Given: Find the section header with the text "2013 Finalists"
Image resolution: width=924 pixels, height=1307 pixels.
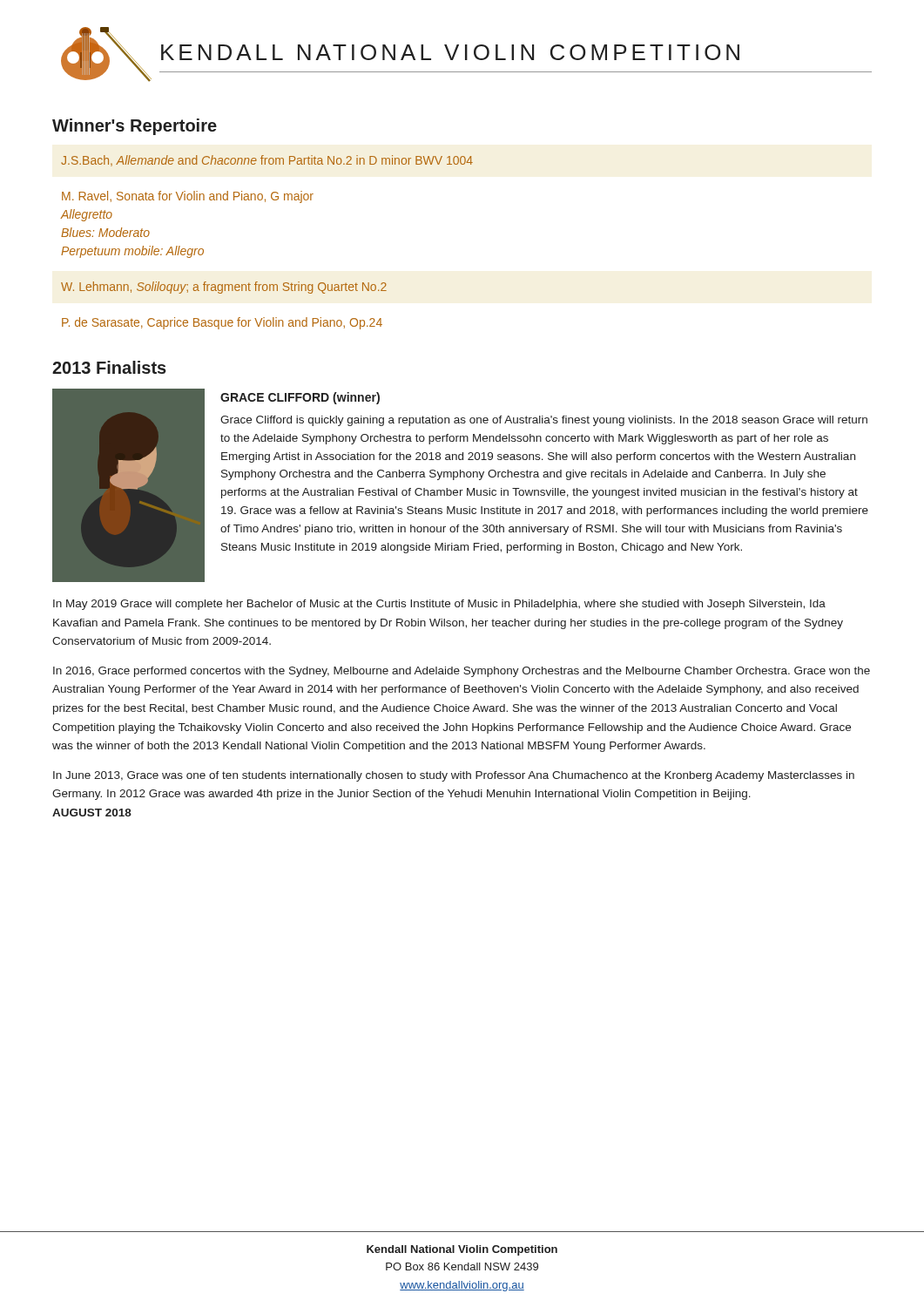Looking at the screenshot, I should click(x=109, y=368).
